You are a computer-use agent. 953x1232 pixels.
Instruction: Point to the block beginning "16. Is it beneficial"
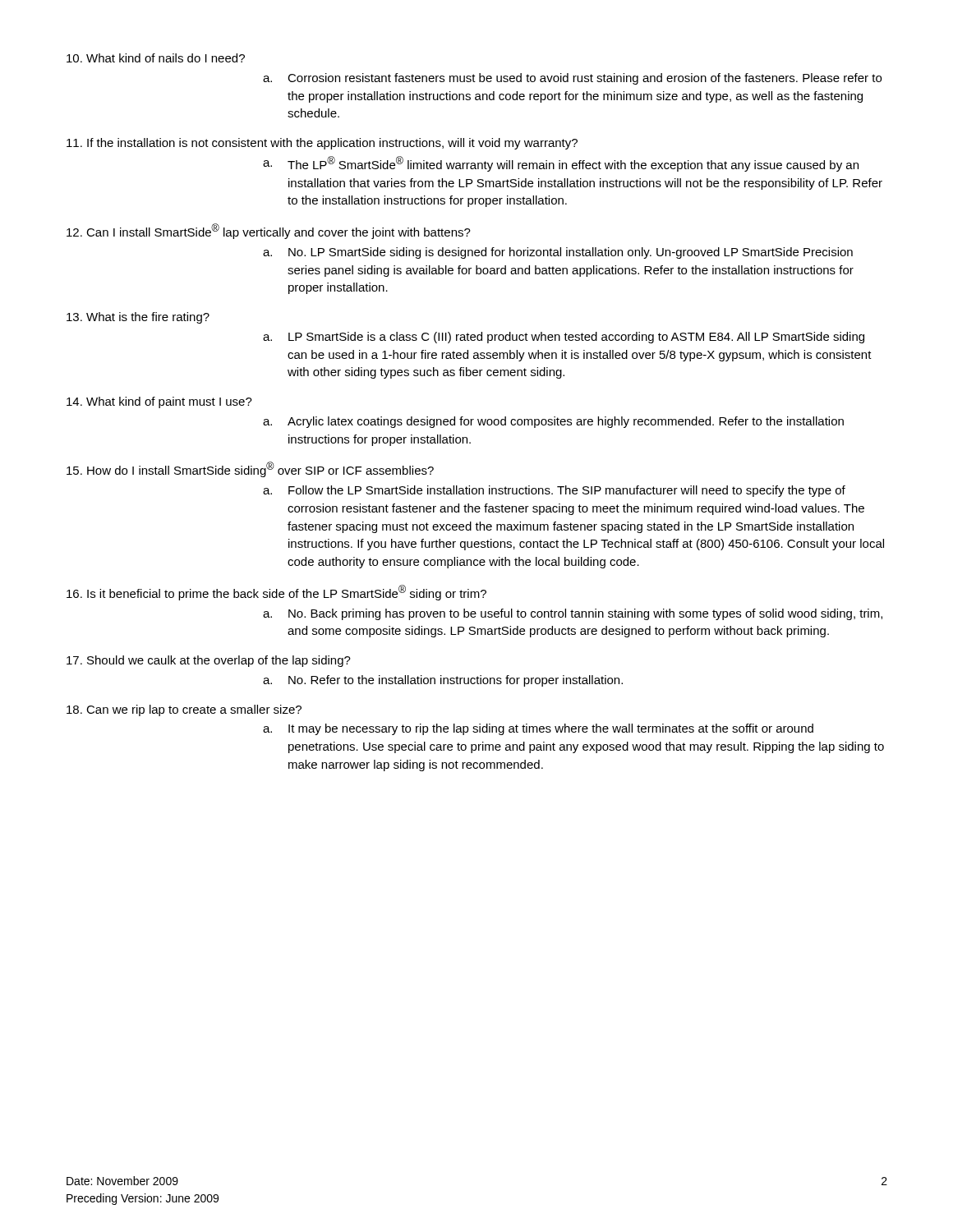(476, 611)
